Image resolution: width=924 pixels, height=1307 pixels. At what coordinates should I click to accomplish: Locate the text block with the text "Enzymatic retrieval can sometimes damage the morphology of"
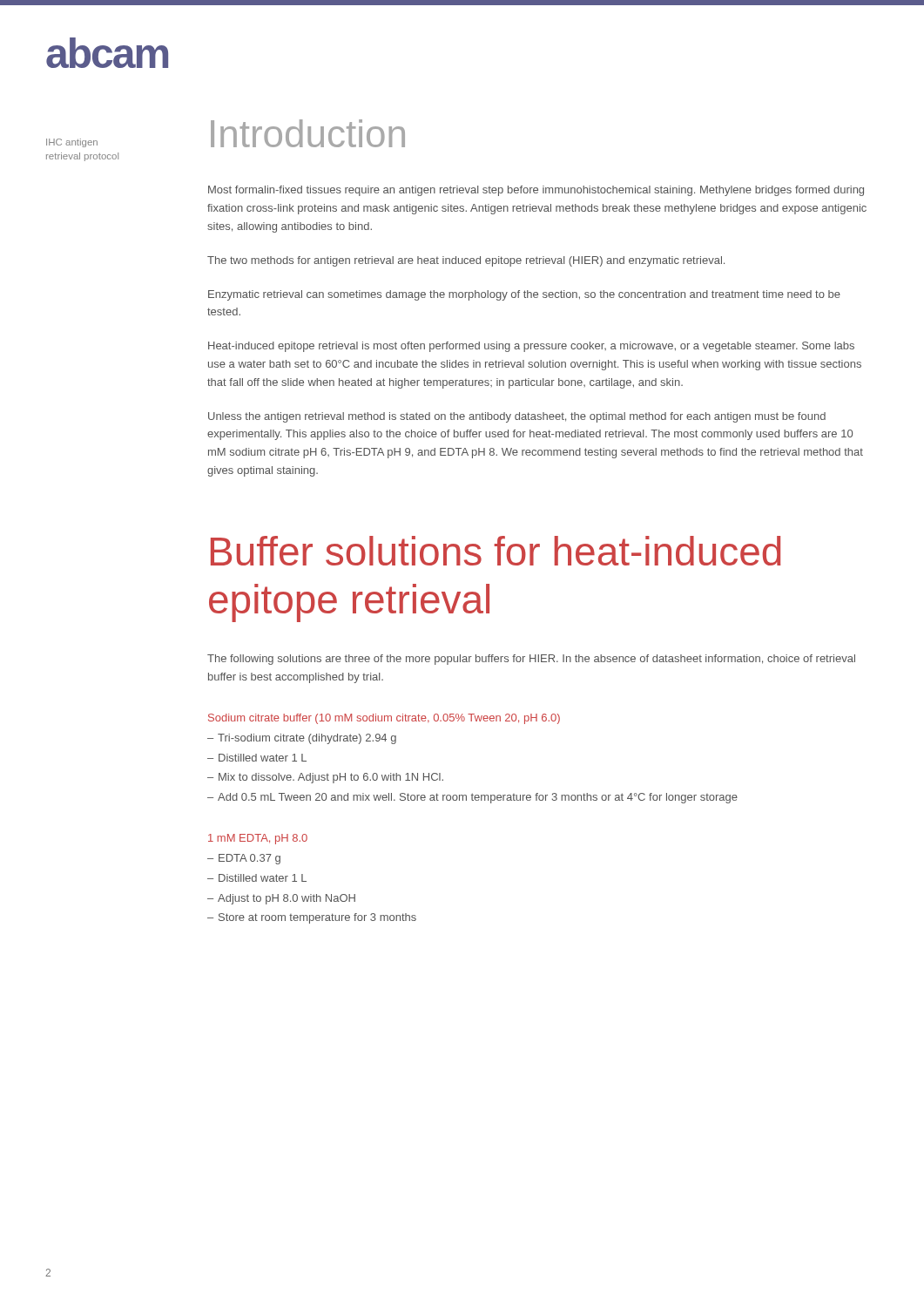click(524, 303)
